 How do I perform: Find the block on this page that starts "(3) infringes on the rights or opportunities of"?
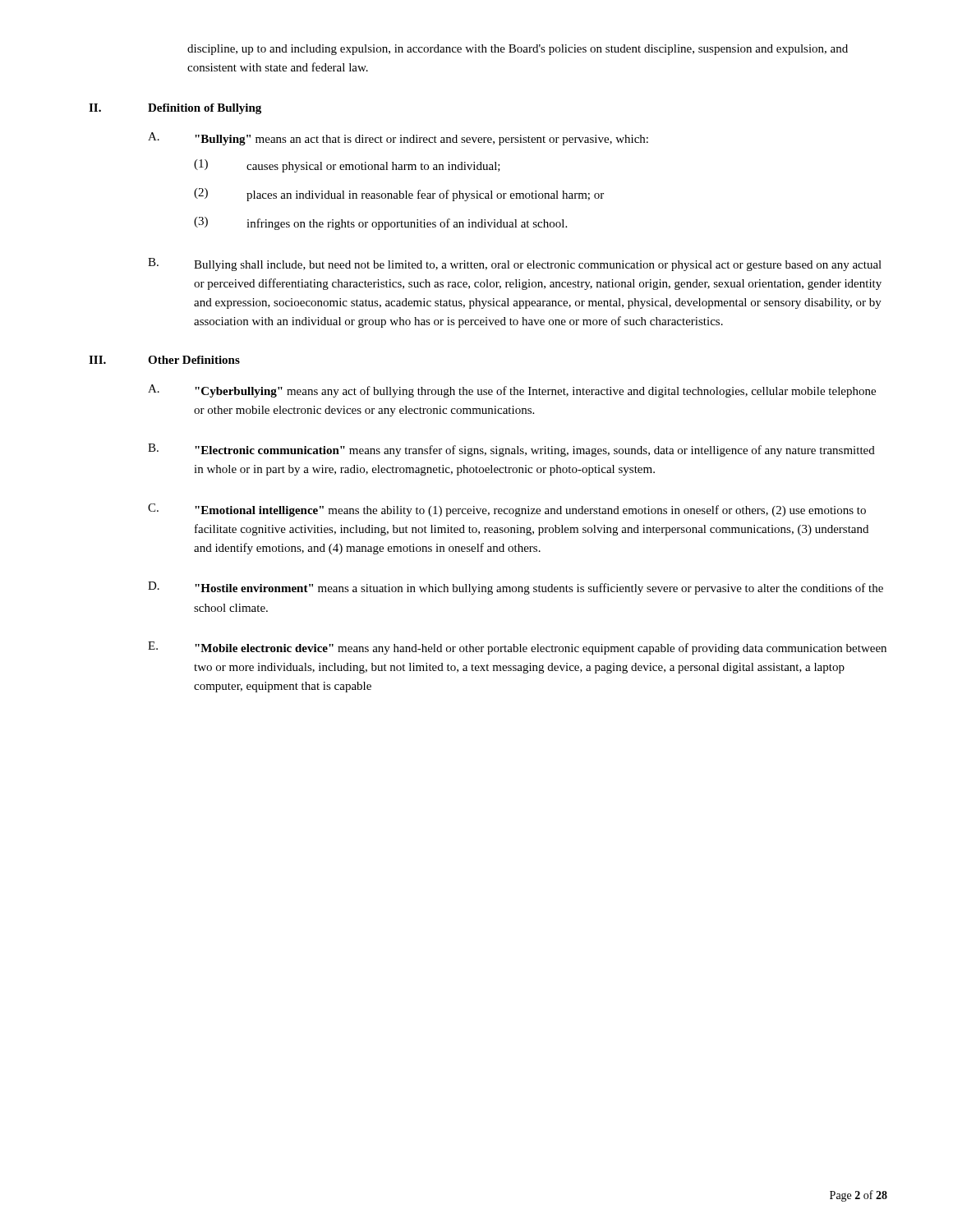click(x=541, y=224)
